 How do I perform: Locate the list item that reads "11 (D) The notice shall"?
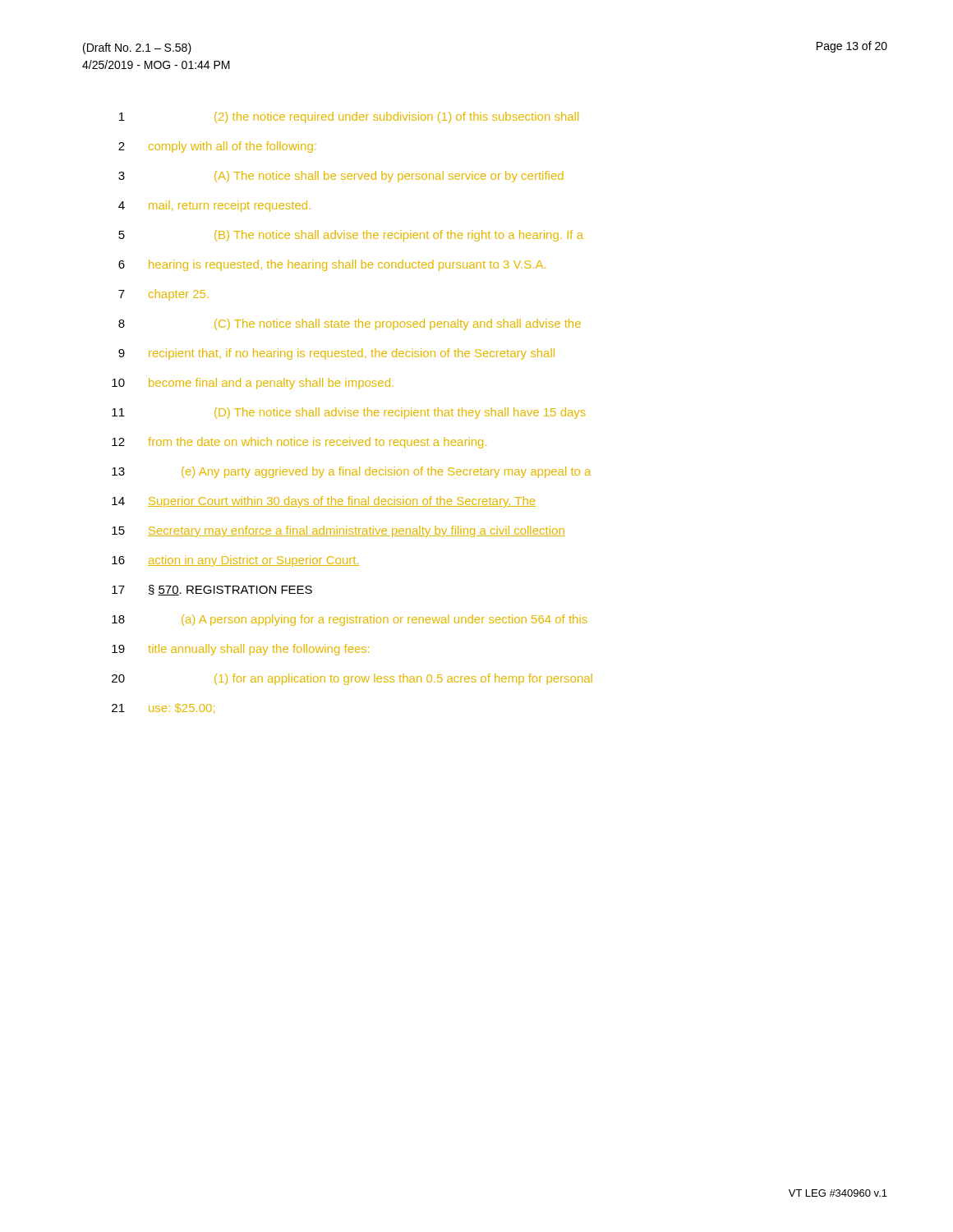[x=485, y=412]
